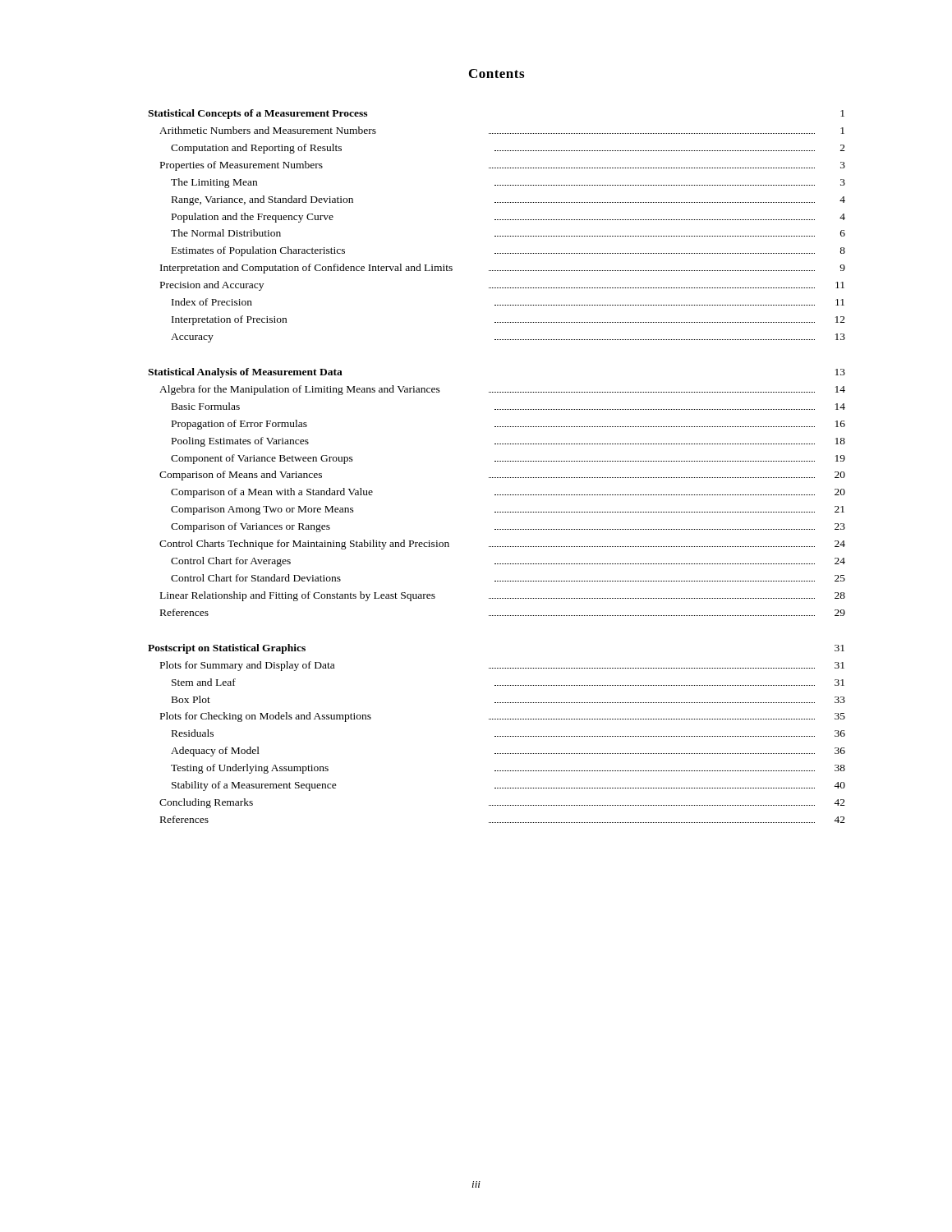Viewport: 952px width, 1232px height.
Task: Click on the list item that says "Control Chart for Standard Deviations 25"
Action: click(x=497, y=579)
